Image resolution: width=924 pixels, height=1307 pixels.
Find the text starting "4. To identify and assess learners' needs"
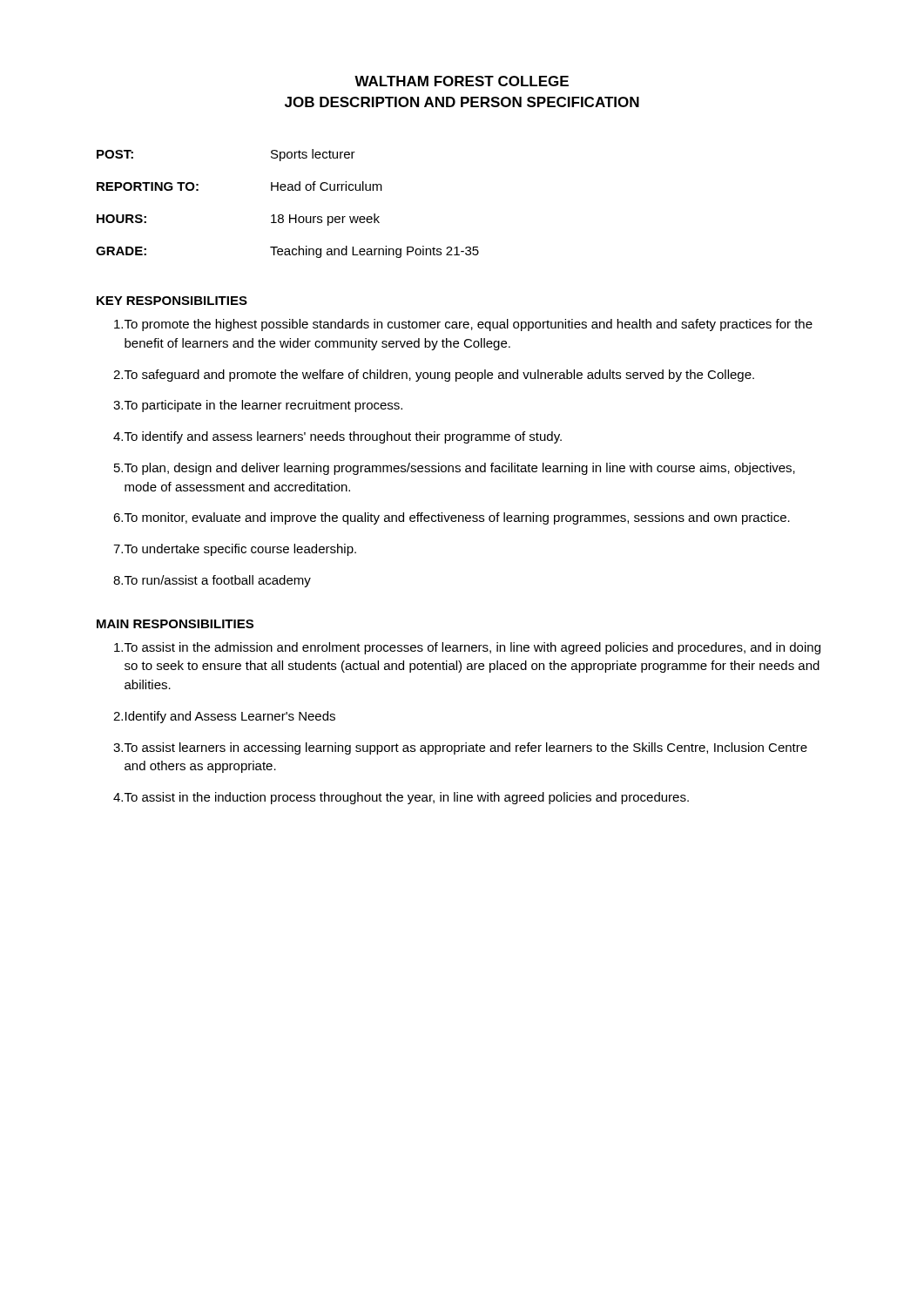point(462,436)
